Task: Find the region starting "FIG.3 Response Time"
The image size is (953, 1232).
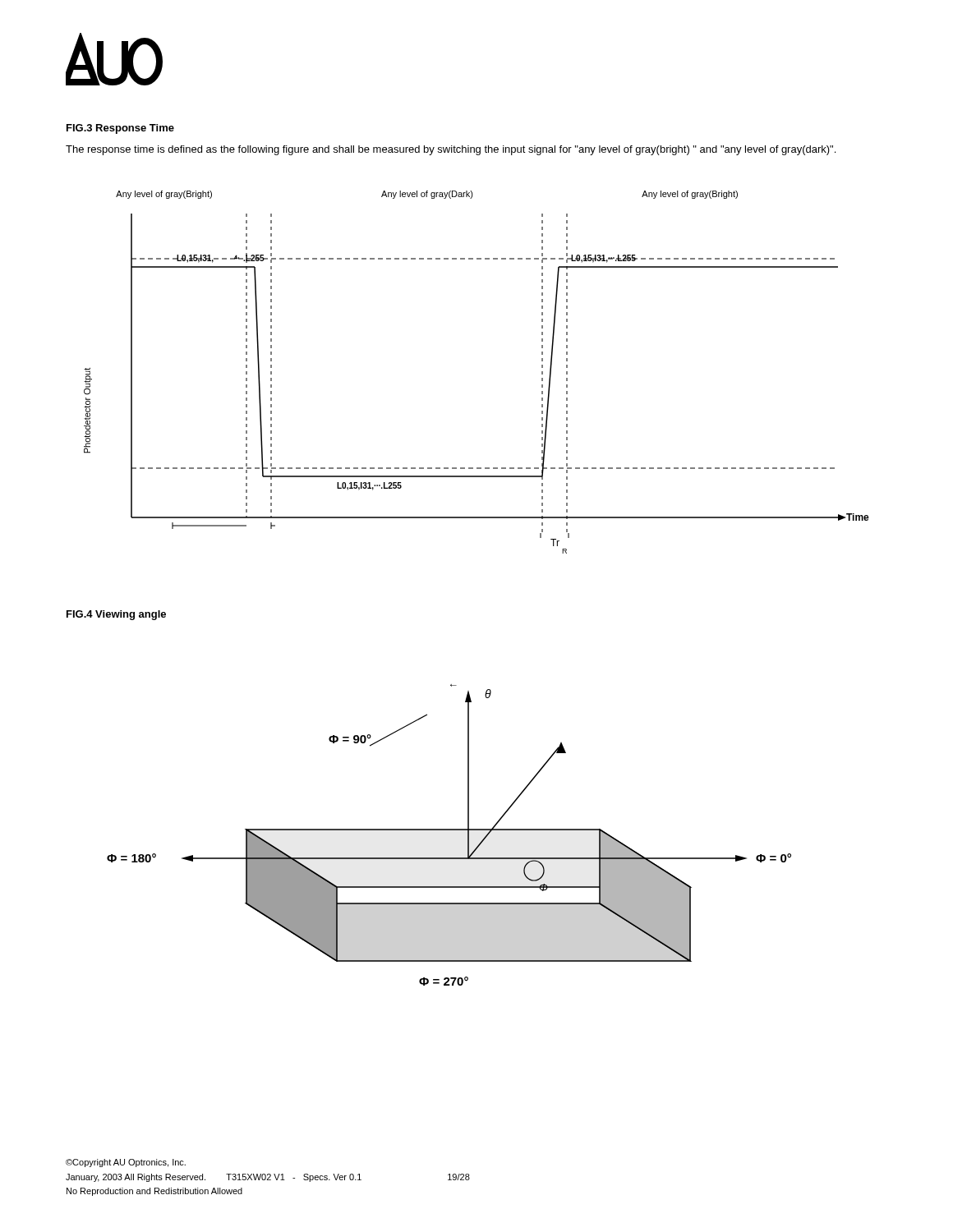Action: pyautogui.click(x=120, y=128)
